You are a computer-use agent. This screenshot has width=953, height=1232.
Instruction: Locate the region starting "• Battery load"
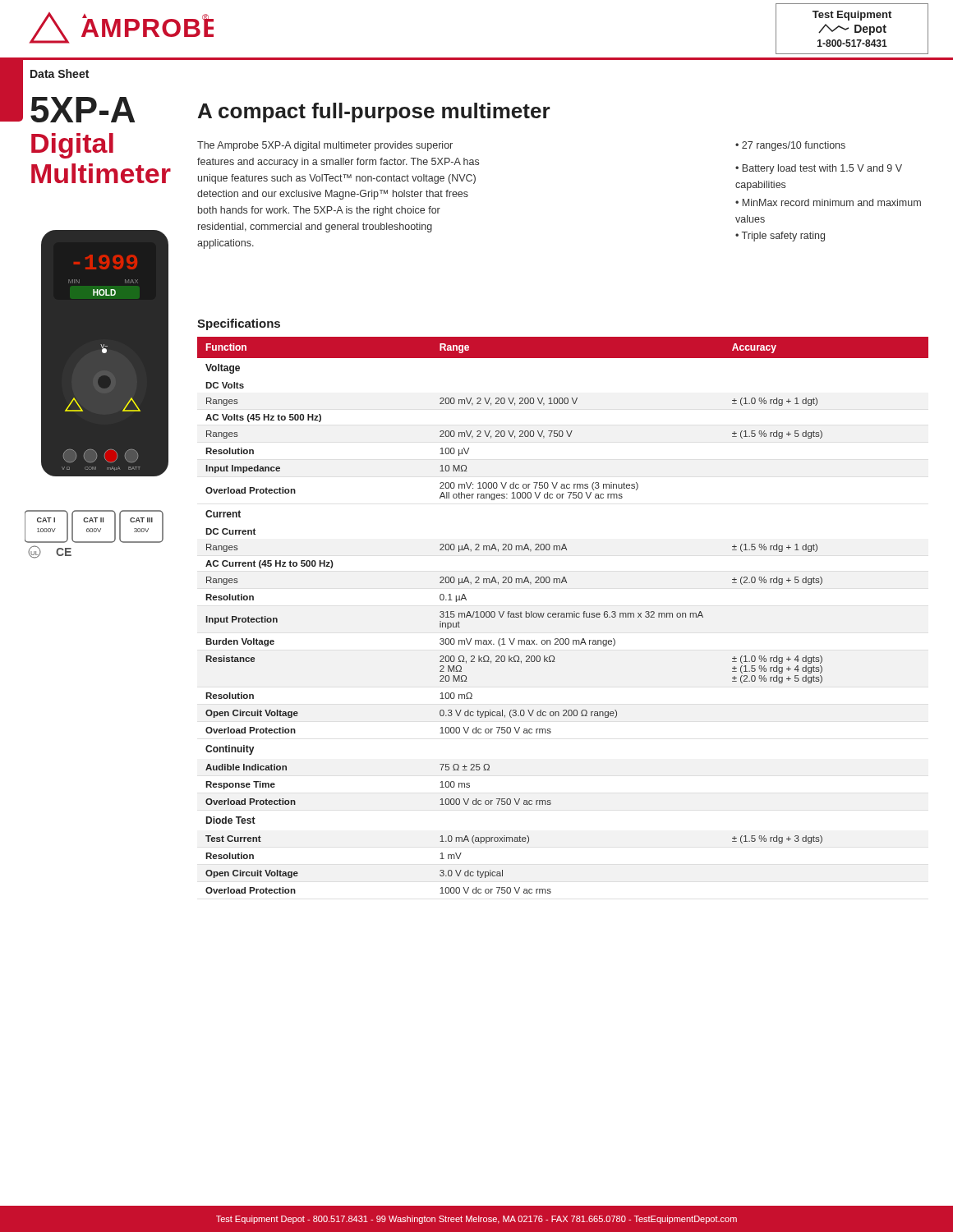tap(819, 176)
